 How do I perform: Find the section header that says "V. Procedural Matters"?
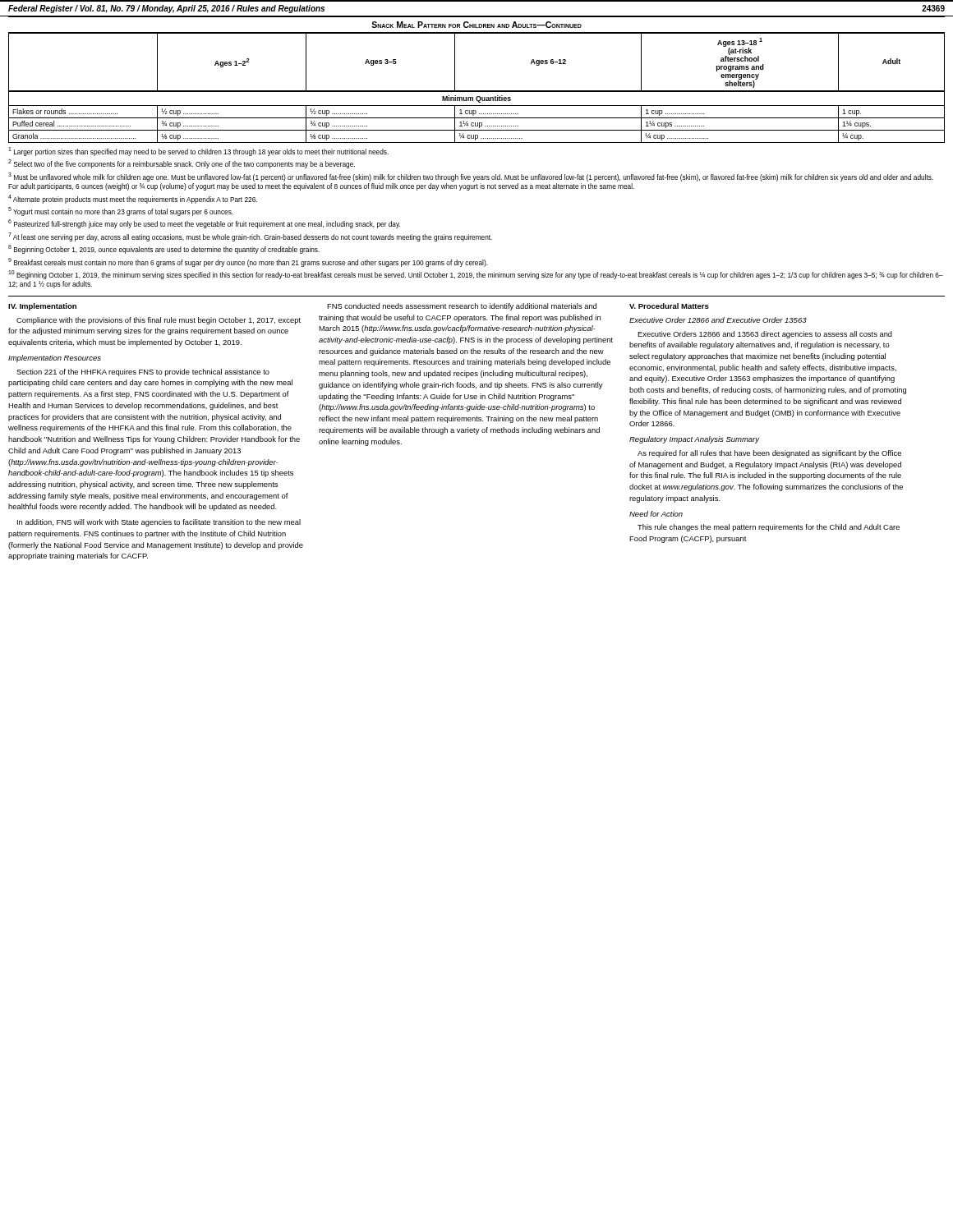(669, 306)
